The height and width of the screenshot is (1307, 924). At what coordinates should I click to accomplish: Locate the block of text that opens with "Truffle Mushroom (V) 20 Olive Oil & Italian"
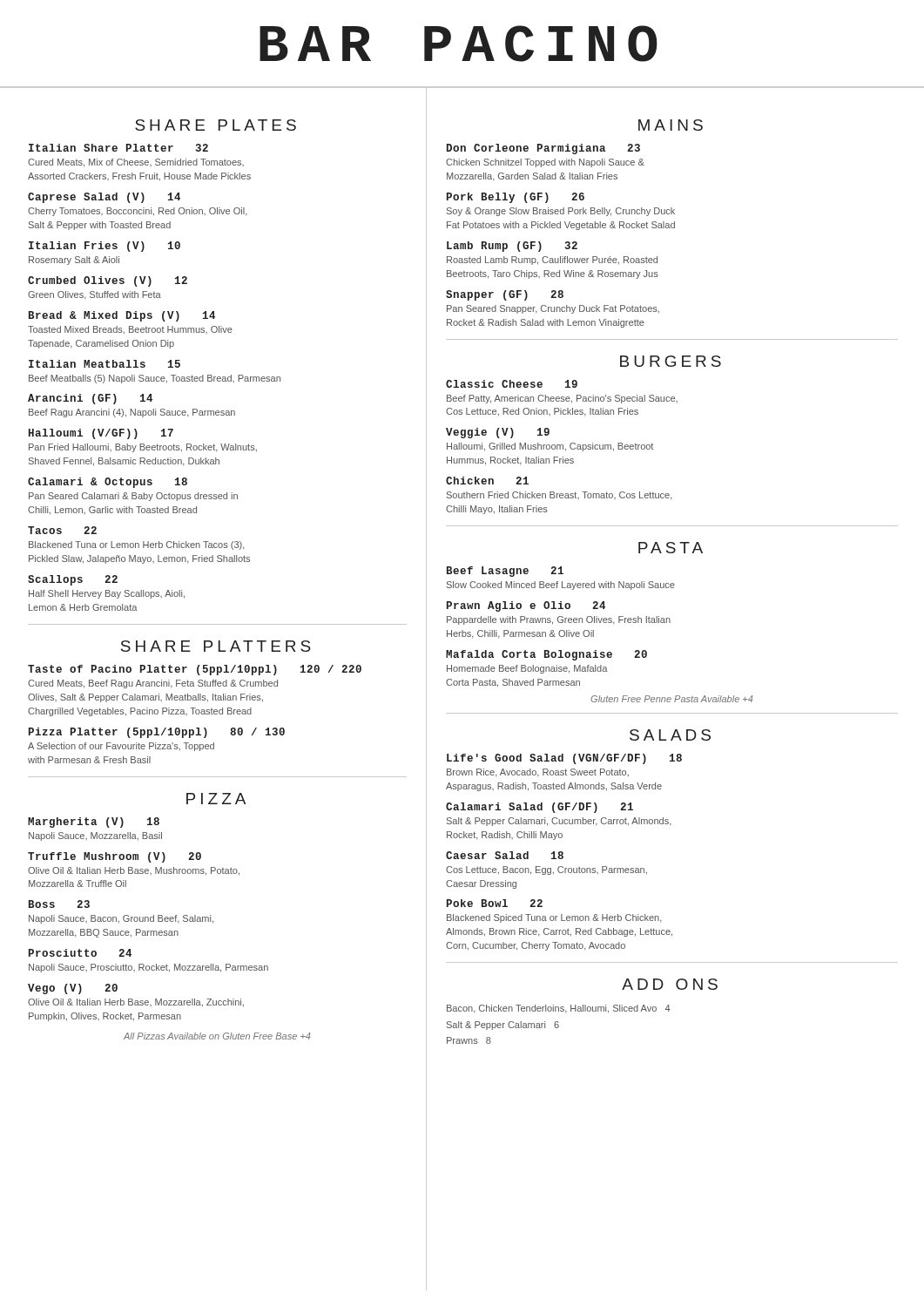point(217,871)
